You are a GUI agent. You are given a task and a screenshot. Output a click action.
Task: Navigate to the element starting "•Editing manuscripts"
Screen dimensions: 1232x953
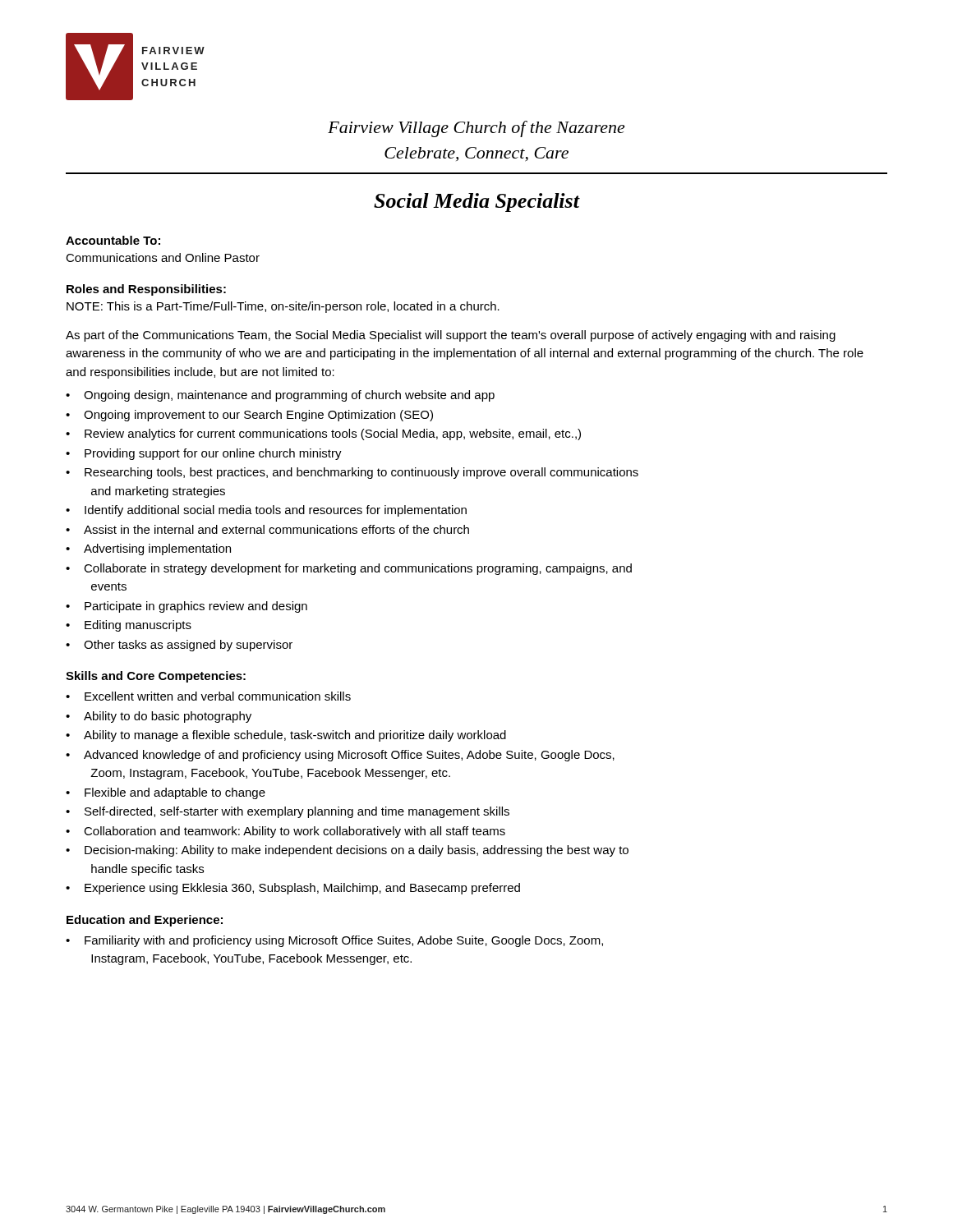coord(129,626)
